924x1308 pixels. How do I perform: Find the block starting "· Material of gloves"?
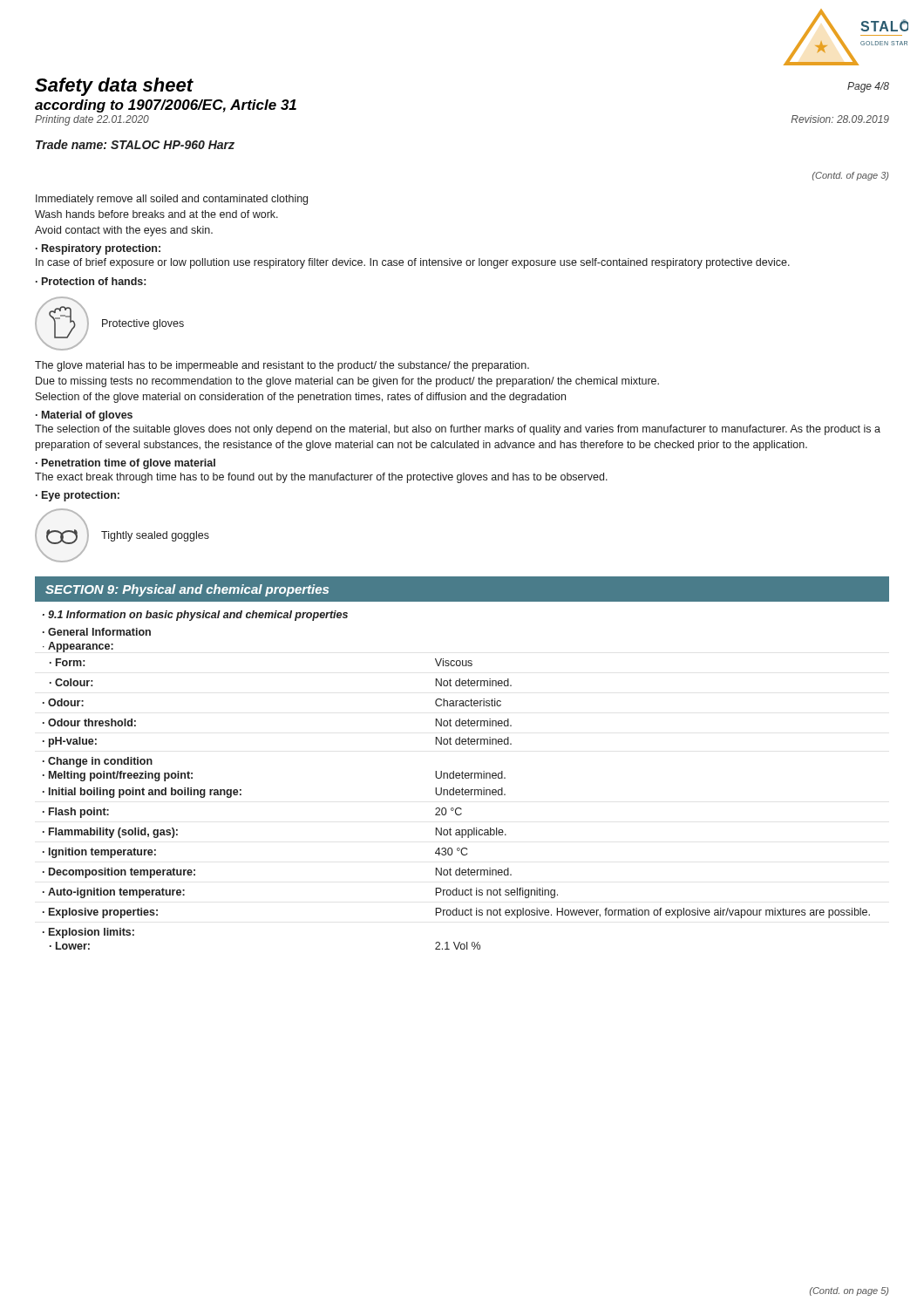pyautogui.click(x=84, y=415)
